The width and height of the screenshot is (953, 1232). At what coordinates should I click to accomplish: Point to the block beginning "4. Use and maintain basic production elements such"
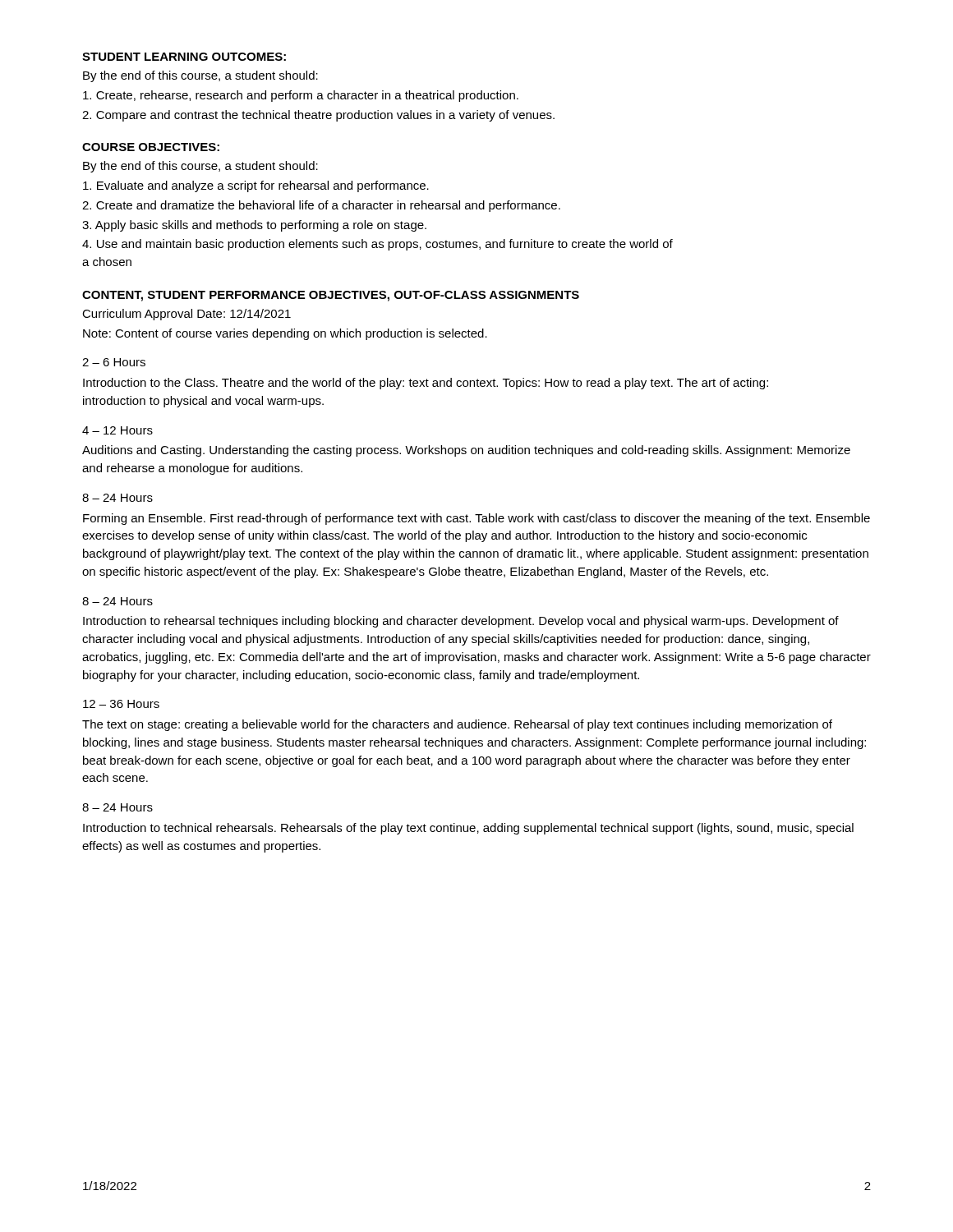click(x=377, y=253)
